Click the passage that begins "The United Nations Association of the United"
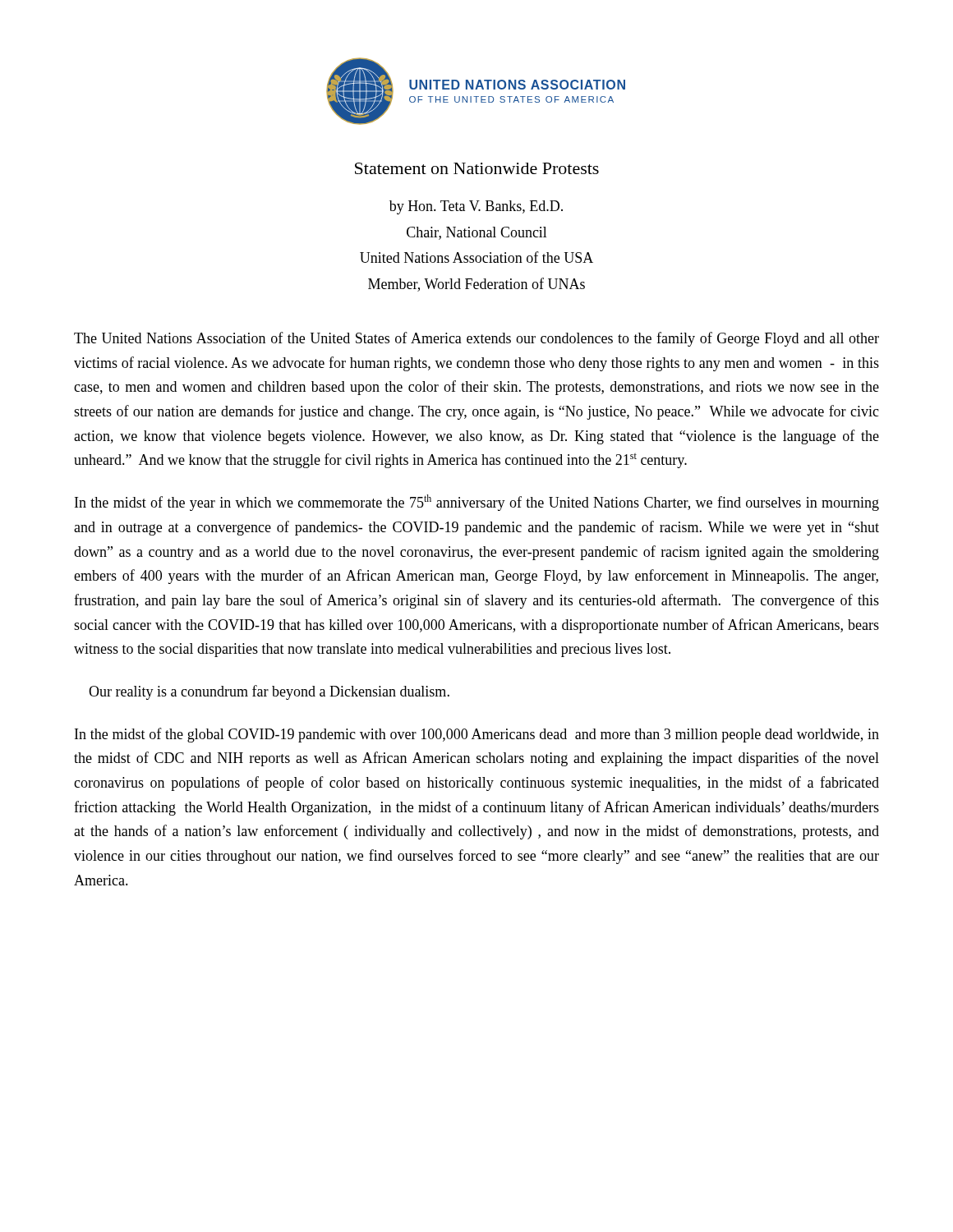This screenshot has height=1232, width=953. [x=476, y=399]
